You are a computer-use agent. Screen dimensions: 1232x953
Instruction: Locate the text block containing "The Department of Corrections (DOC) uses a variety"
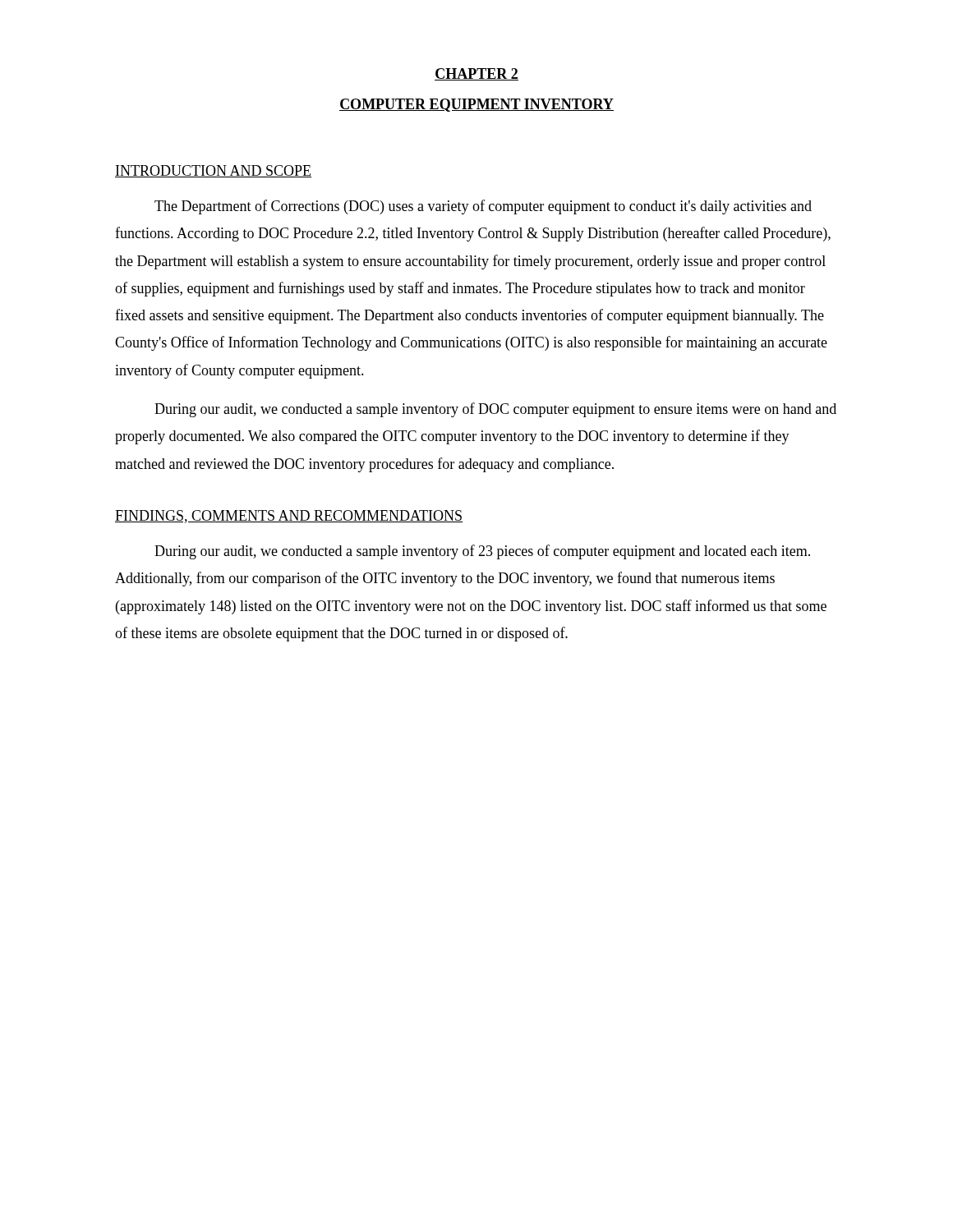pos(473,288)
